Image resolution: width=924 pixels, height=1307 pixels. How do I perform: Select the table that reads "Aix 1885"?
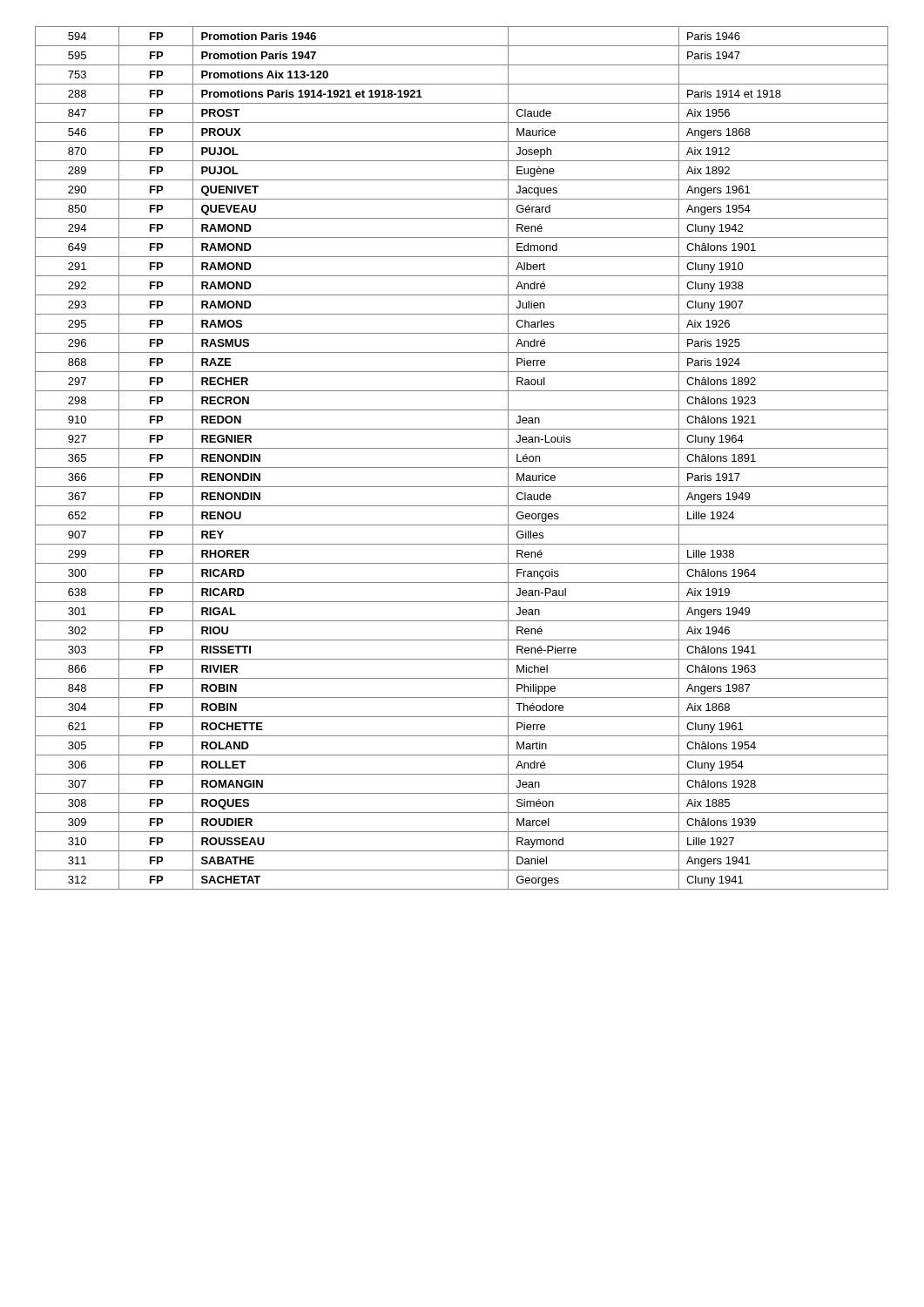point(462,458)
